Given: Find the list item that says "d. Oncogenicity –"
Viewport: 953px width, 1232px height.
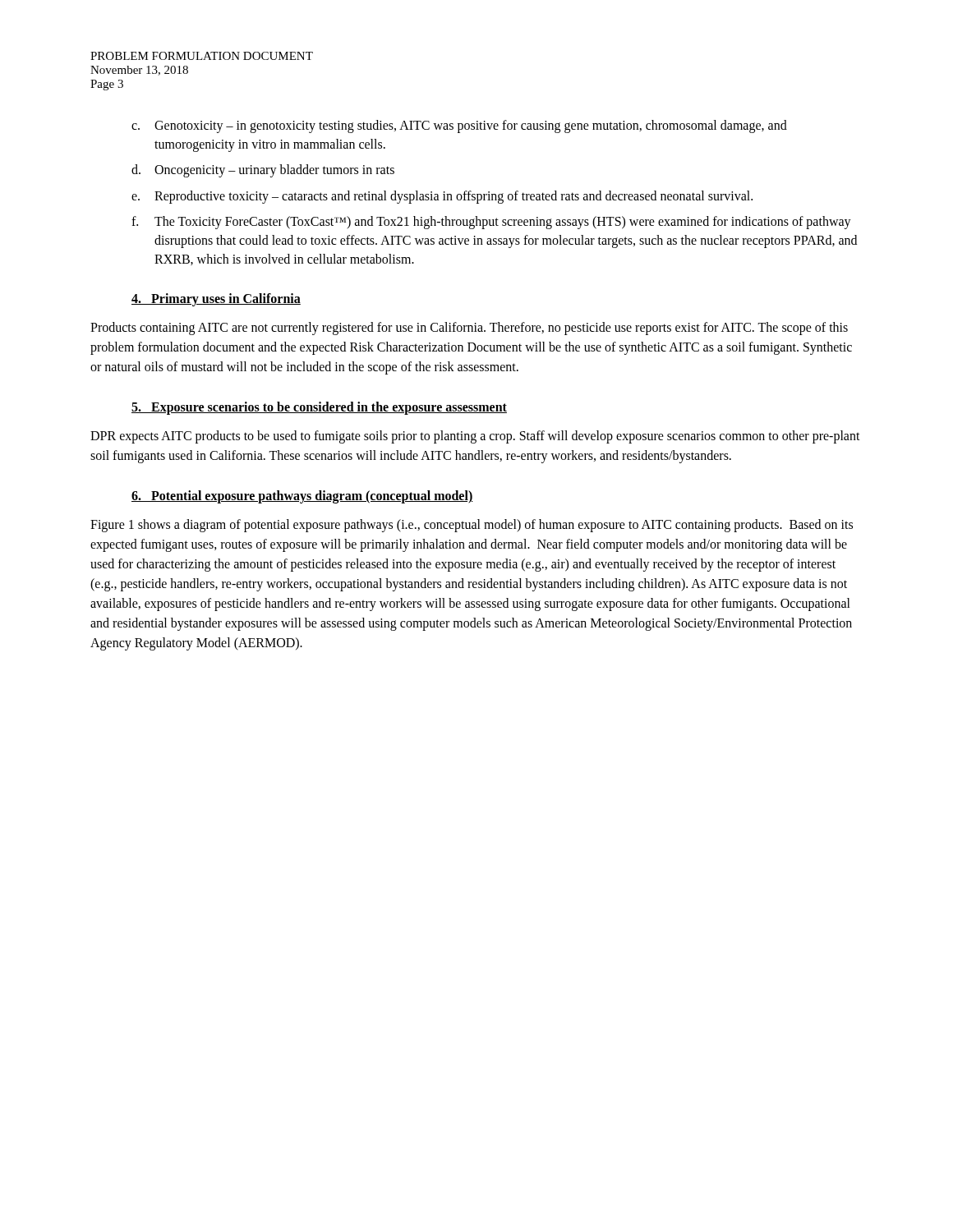Looking at the screenshot, I should [x=263, y=171].
